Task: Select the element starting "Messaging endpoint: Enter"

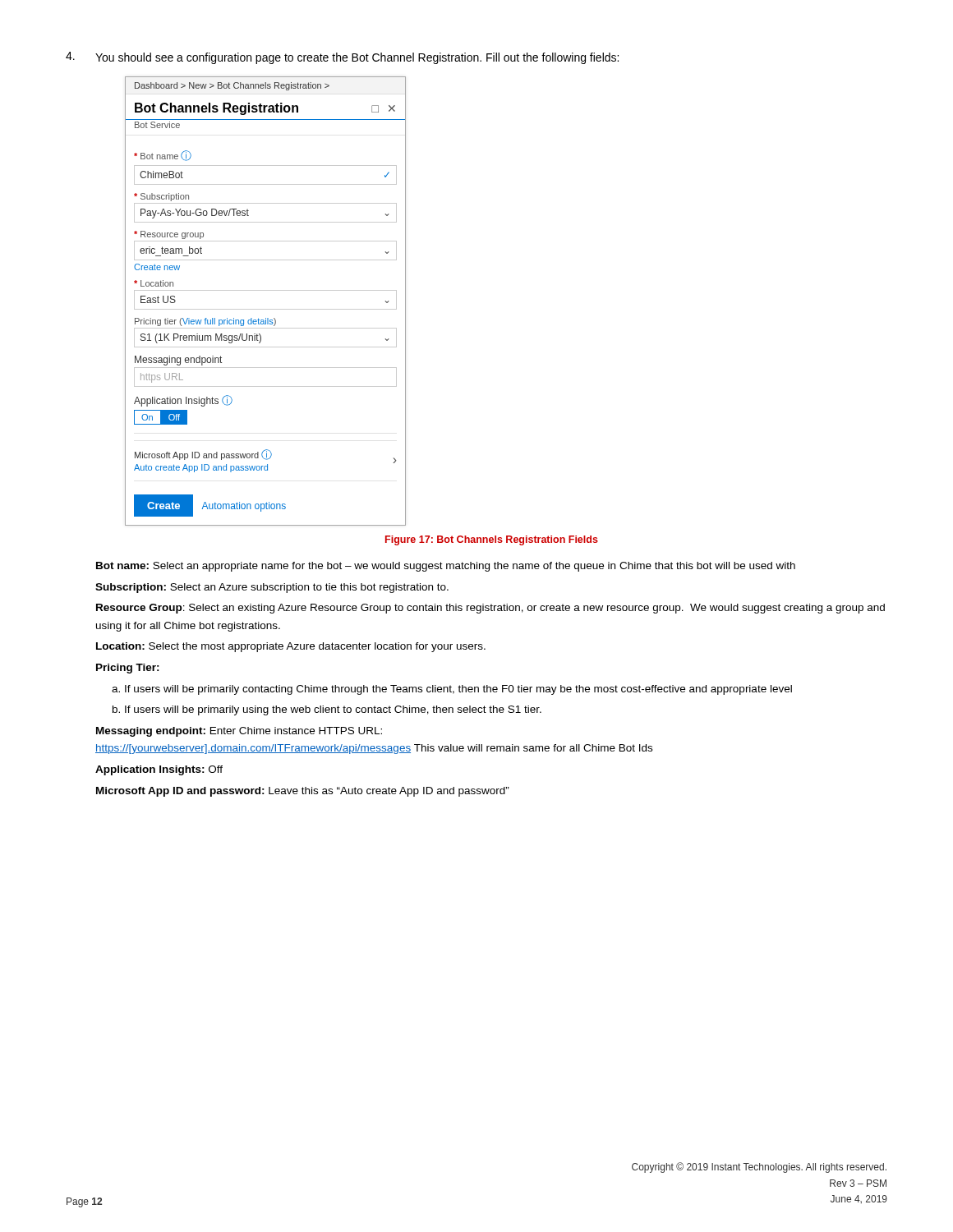Action: pos(374,739)
